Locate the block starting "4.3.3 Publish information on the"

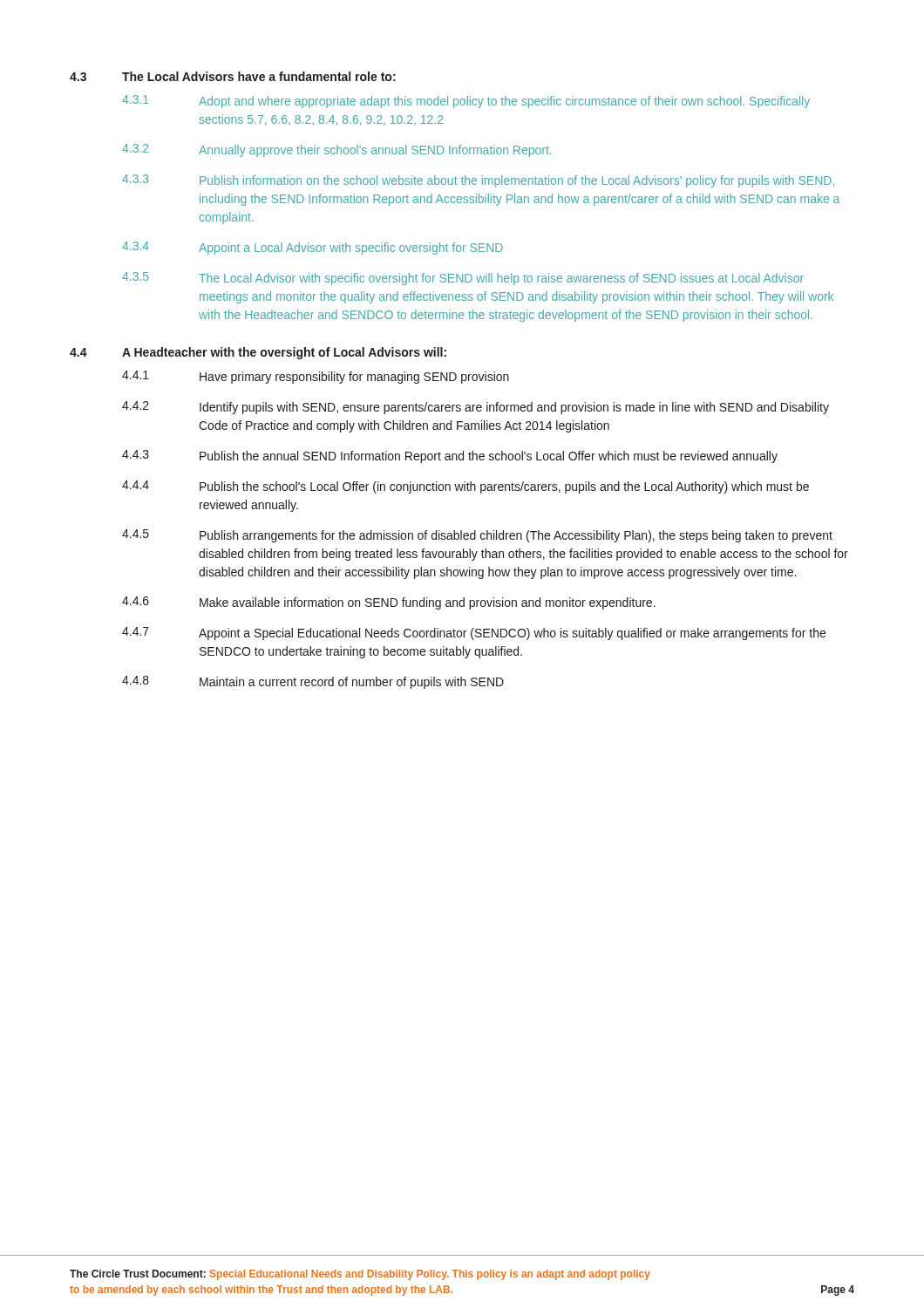[488, 199]
